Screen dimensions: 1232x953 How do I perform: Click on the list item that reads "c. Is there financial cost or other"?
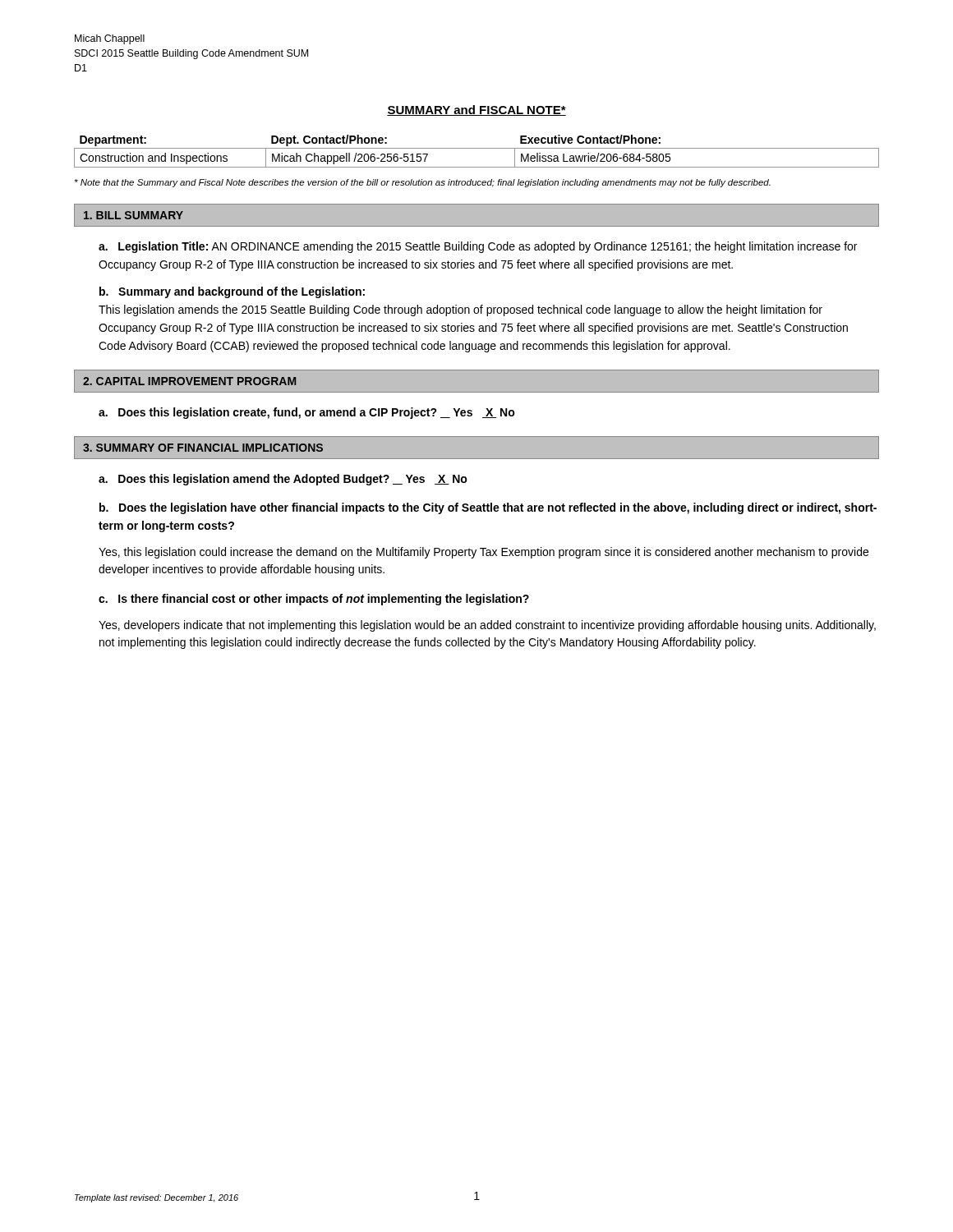click(314, 599)
